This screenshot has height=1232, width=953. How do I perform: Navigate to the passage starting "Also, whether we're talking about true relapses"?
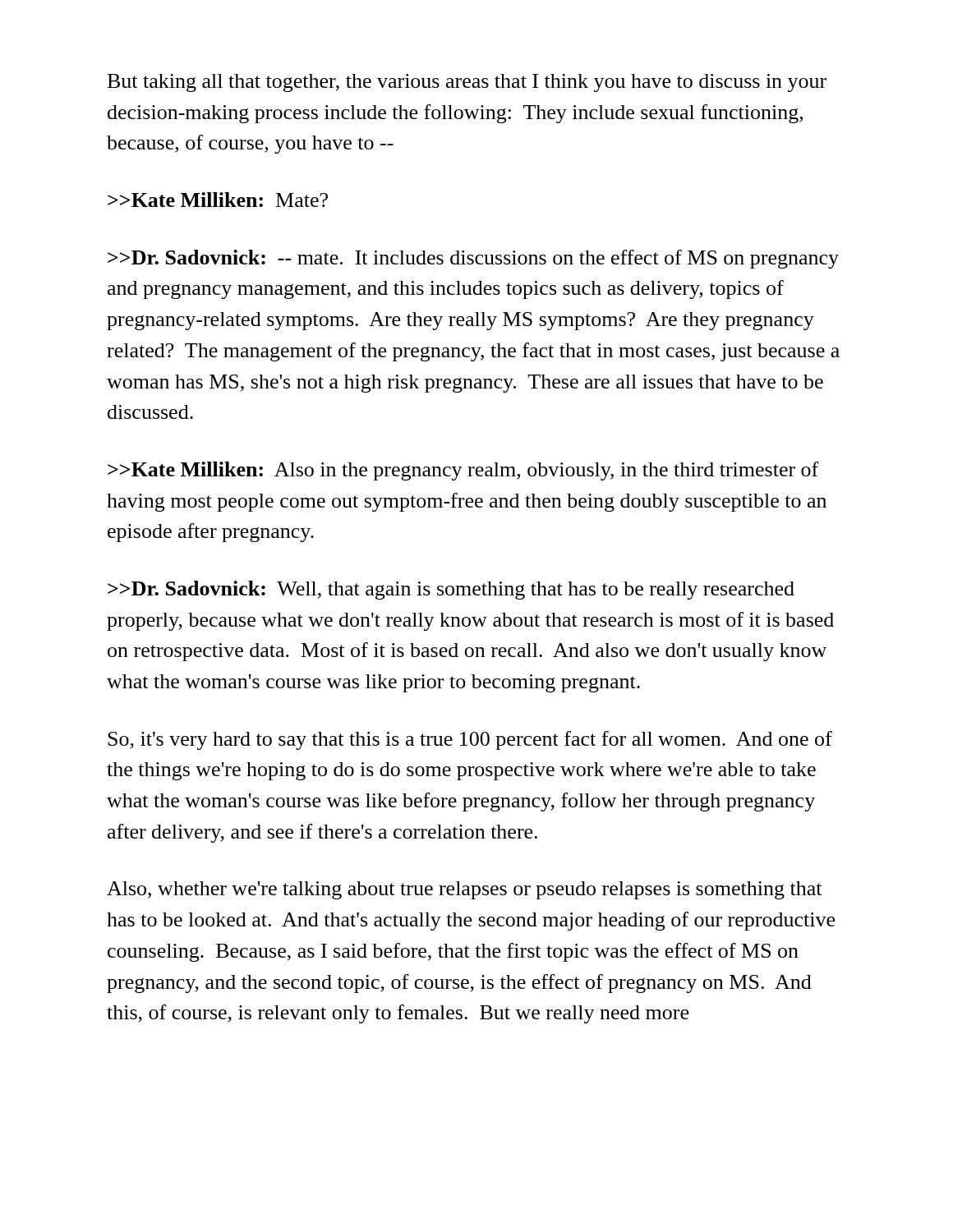(x=471, y=951)
